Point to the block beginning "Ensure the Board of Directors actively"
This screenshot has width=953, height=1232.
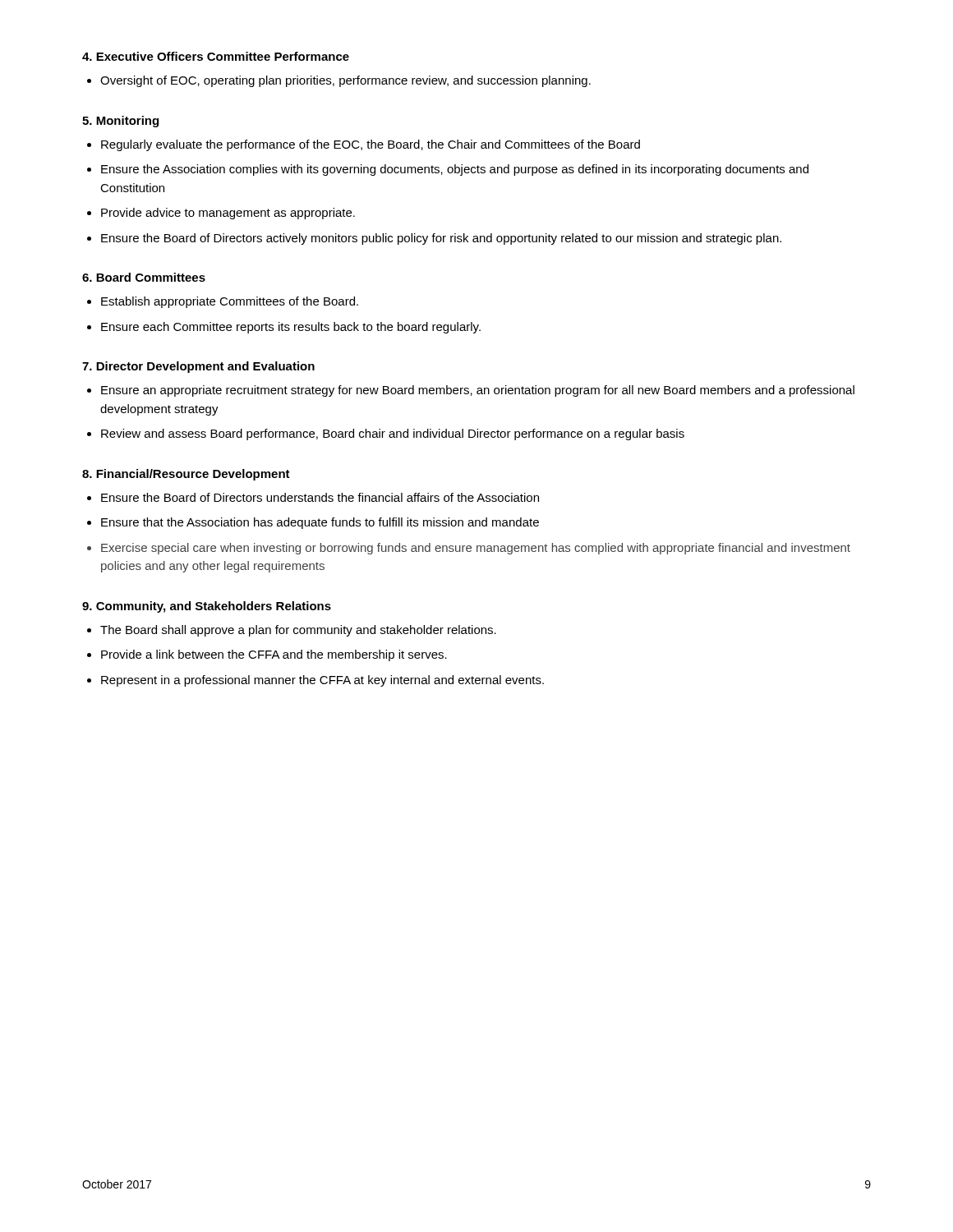tap(441, 237)
